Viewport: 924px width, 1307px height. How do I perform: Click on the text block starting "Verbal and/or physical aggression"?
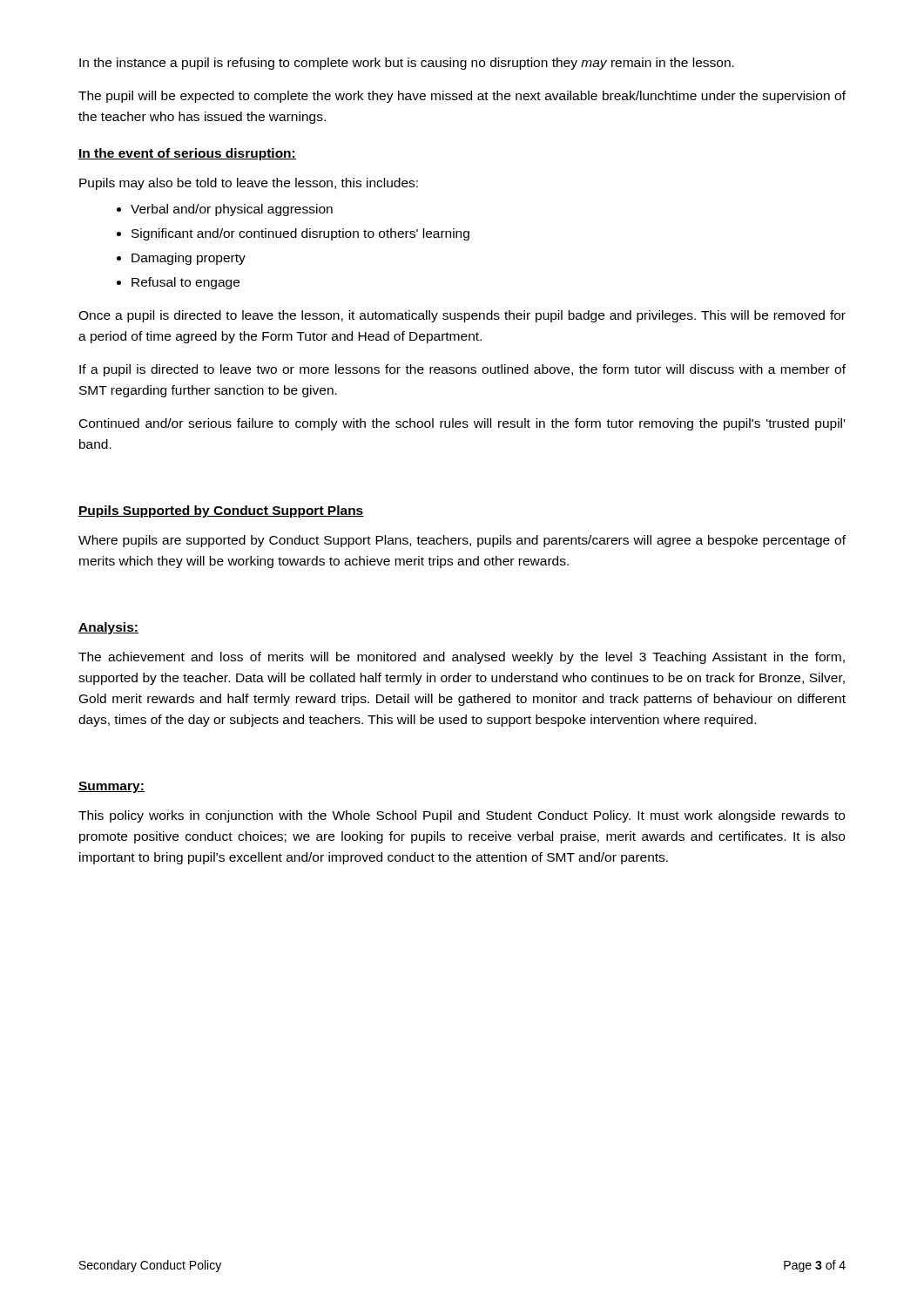coord(232,209)
